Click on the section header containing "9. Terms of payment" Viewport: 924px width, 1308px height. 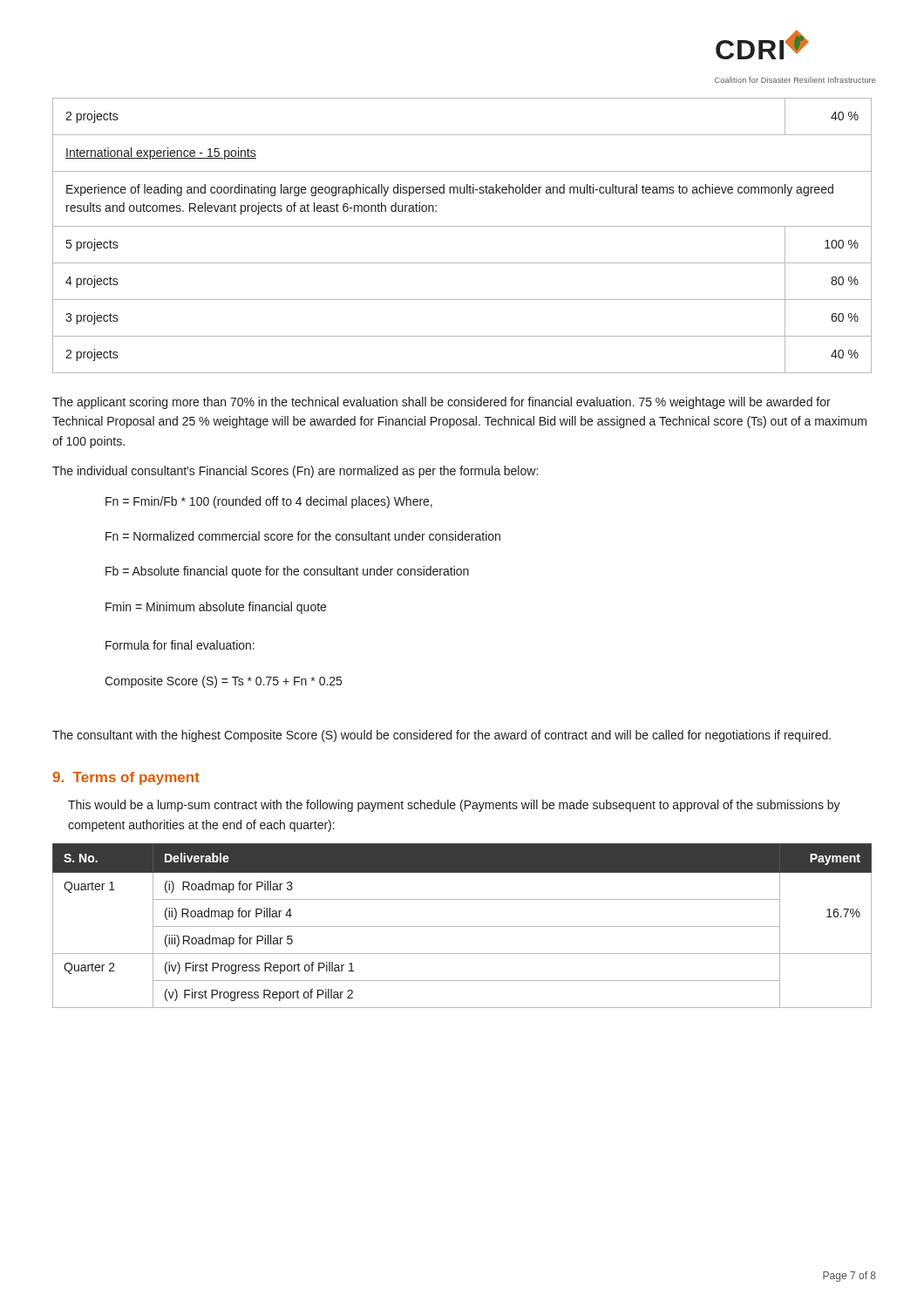pos(126,778)
